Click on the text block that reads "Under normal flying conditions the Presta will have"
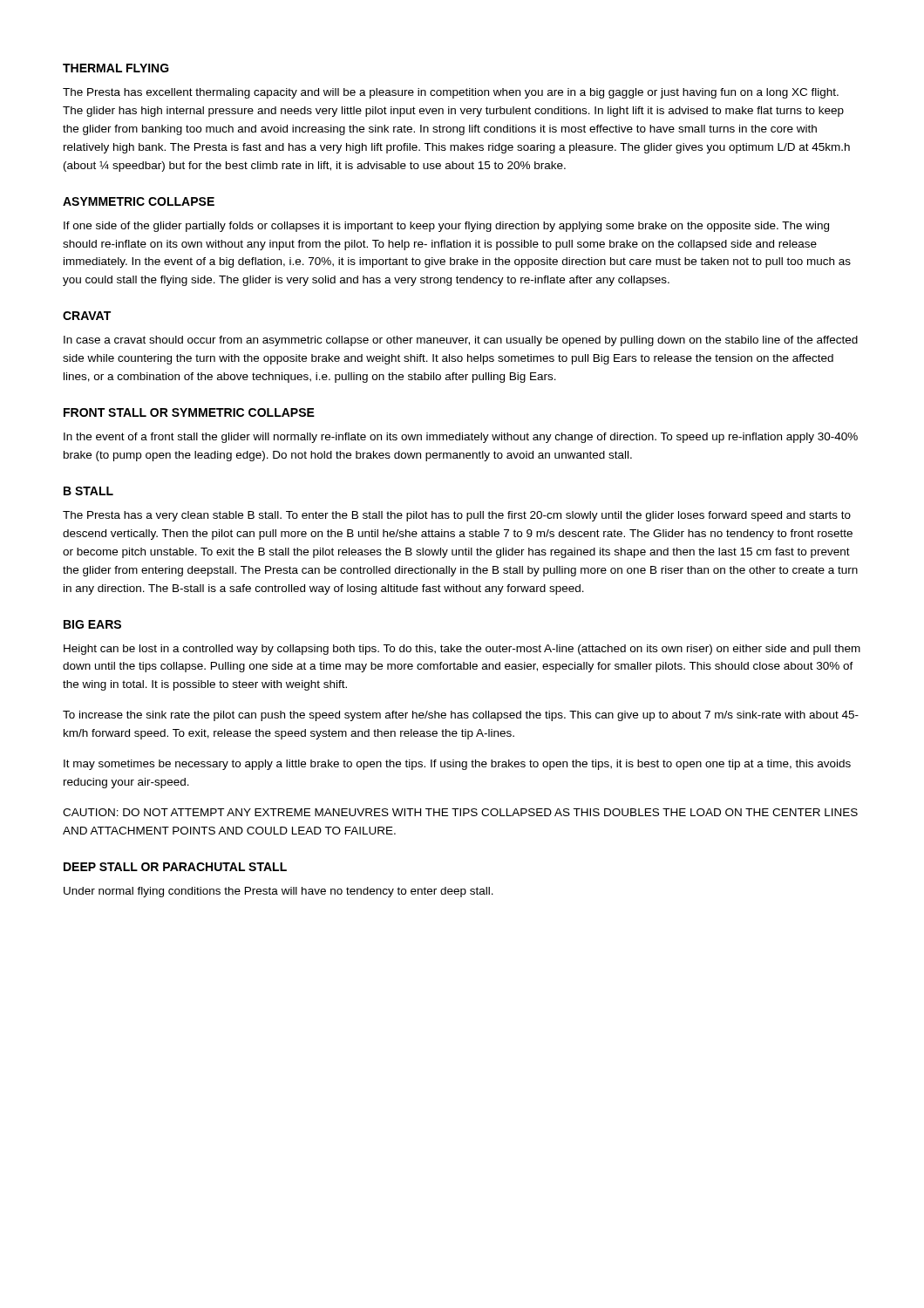Image resolution: width=924 pixels, height=1308 pixels. [x=278, y=891]
